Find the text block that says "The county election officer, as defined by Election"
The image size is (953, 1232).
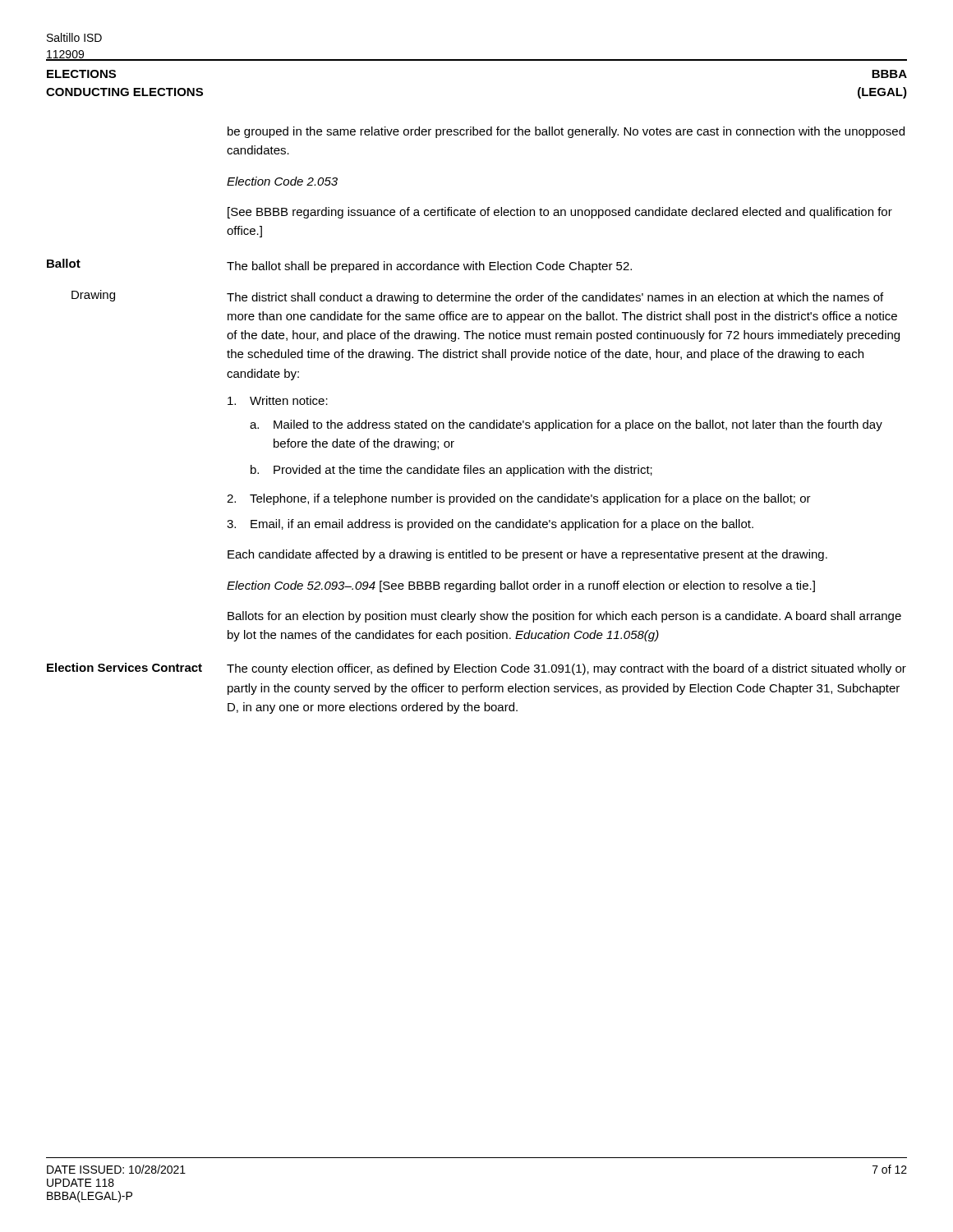566,687
